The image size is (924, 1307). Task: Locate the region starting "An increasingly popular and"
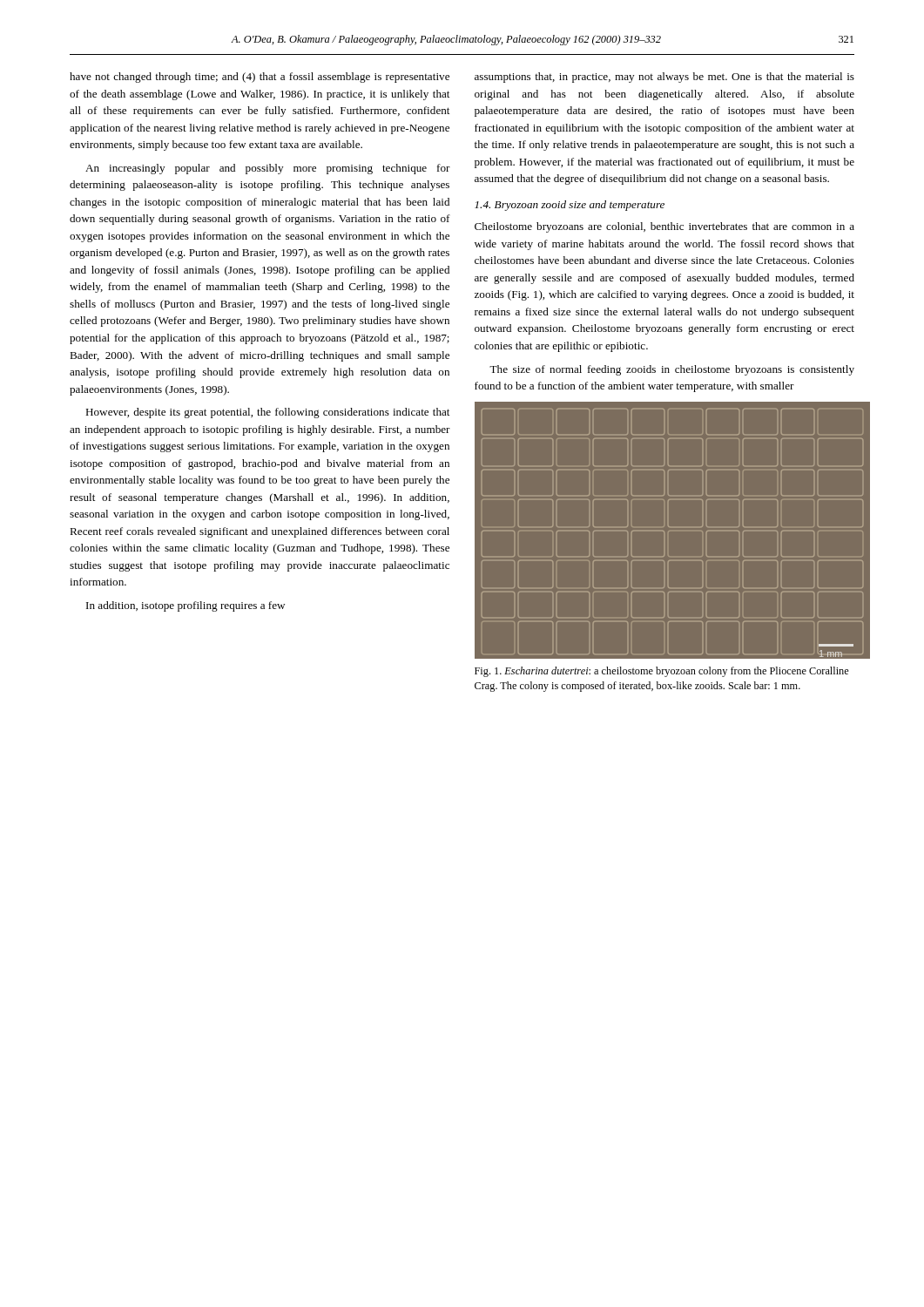260,278
